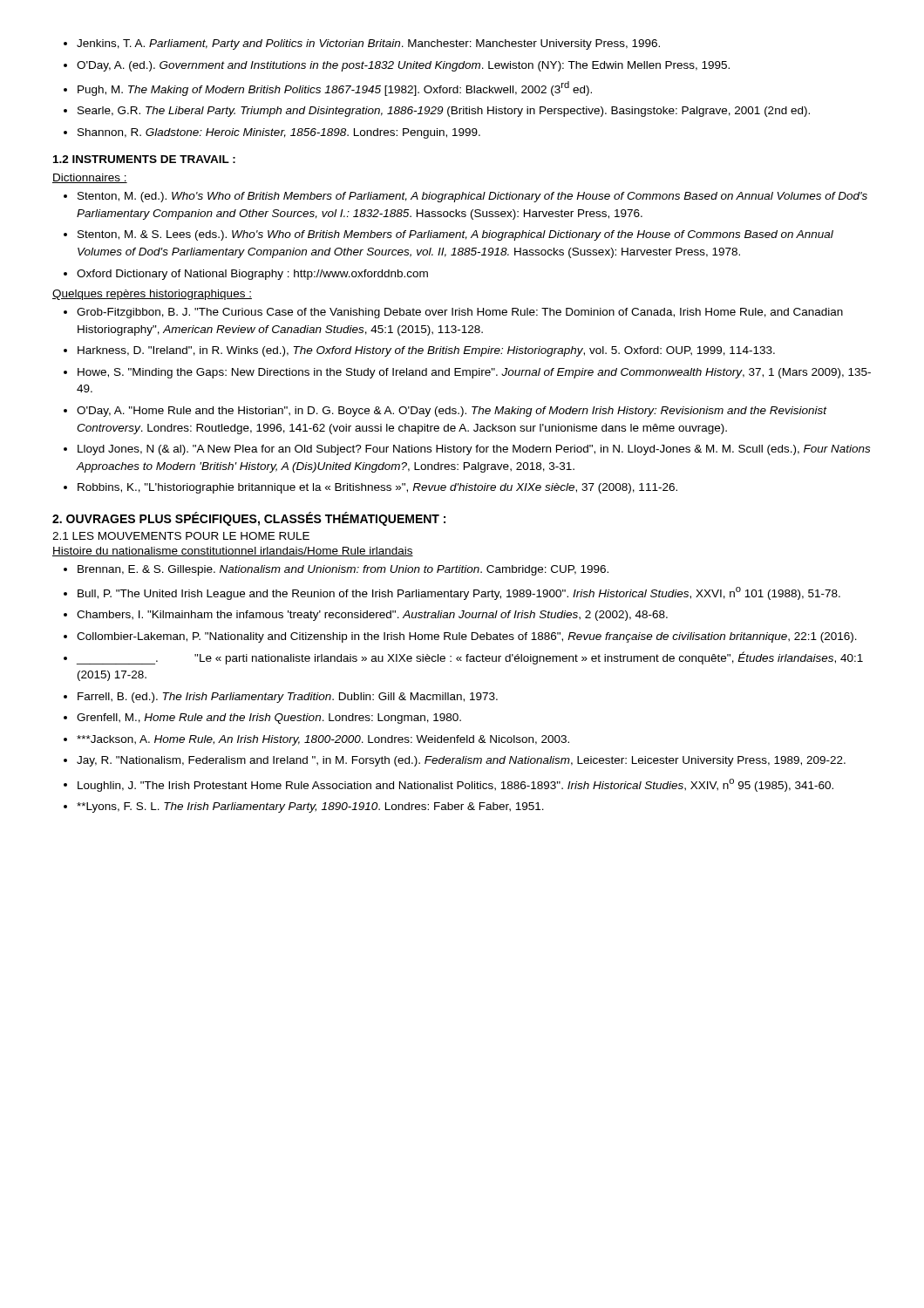This screenshot has height=1308, width=924.
Task: Point to the block beginning "Lloyd Jones, N (&"
Action: click(474, 457)
